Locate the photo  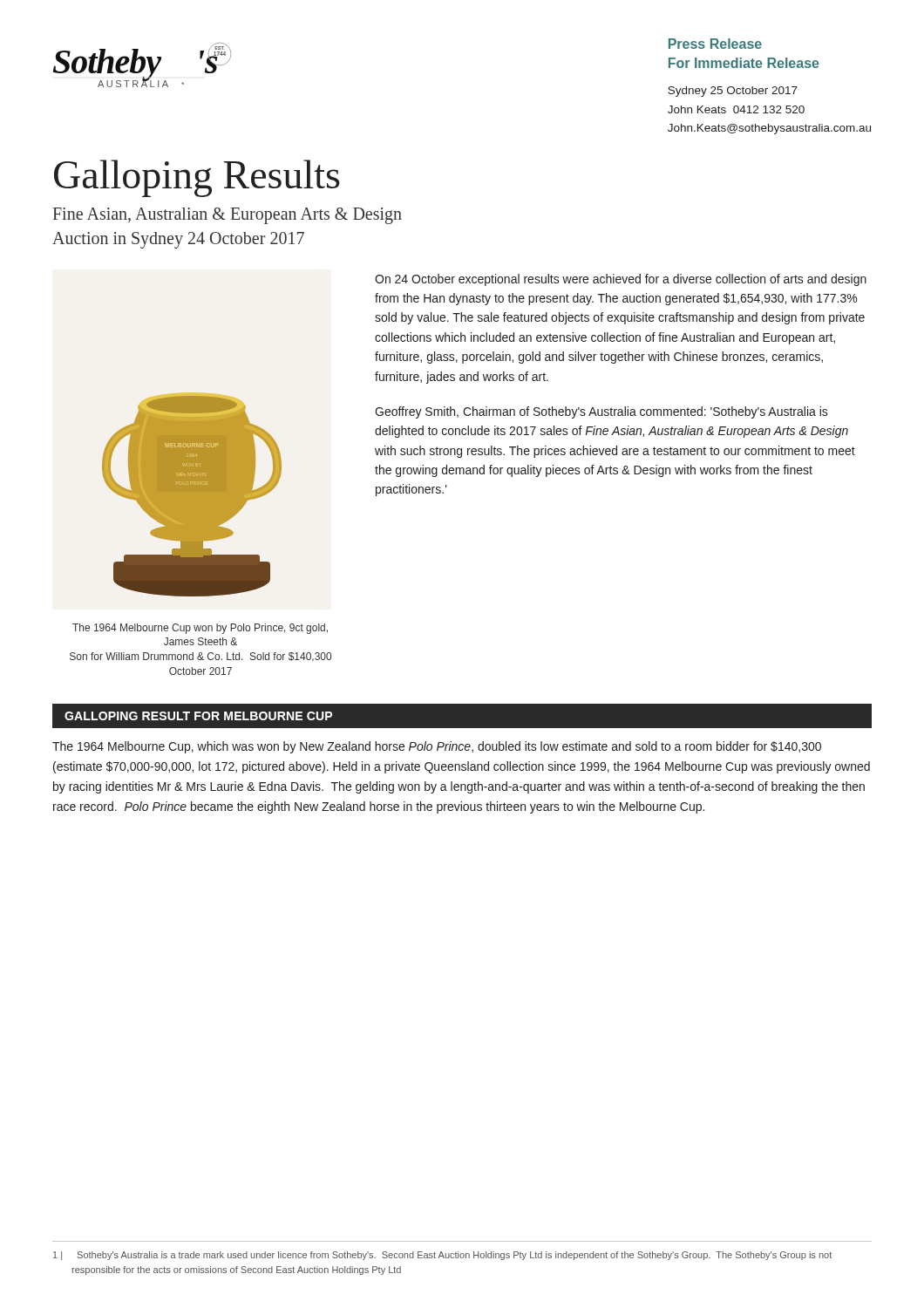coord(201,440)
